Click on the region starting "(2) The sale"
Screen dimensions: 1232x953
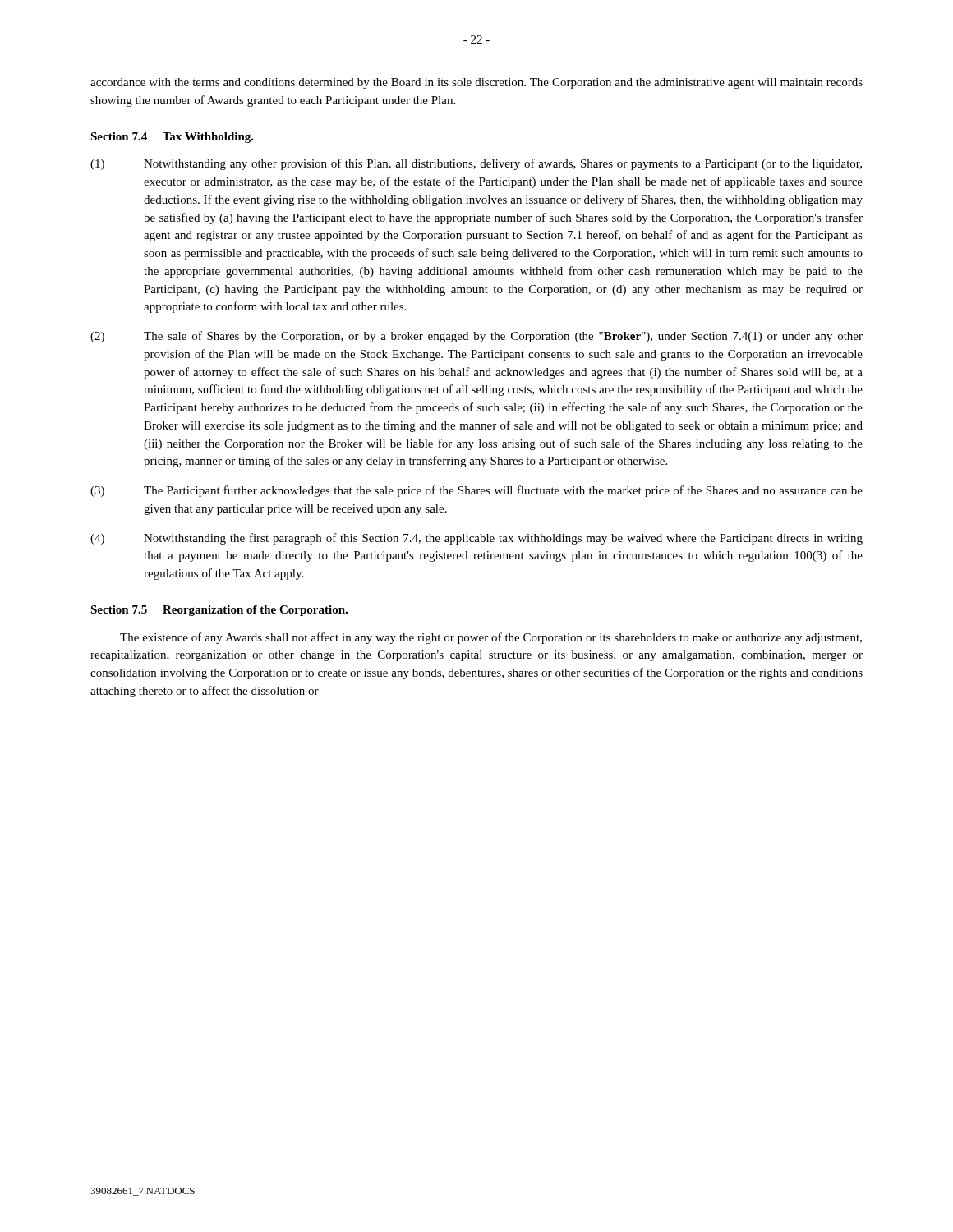(476, 399)
